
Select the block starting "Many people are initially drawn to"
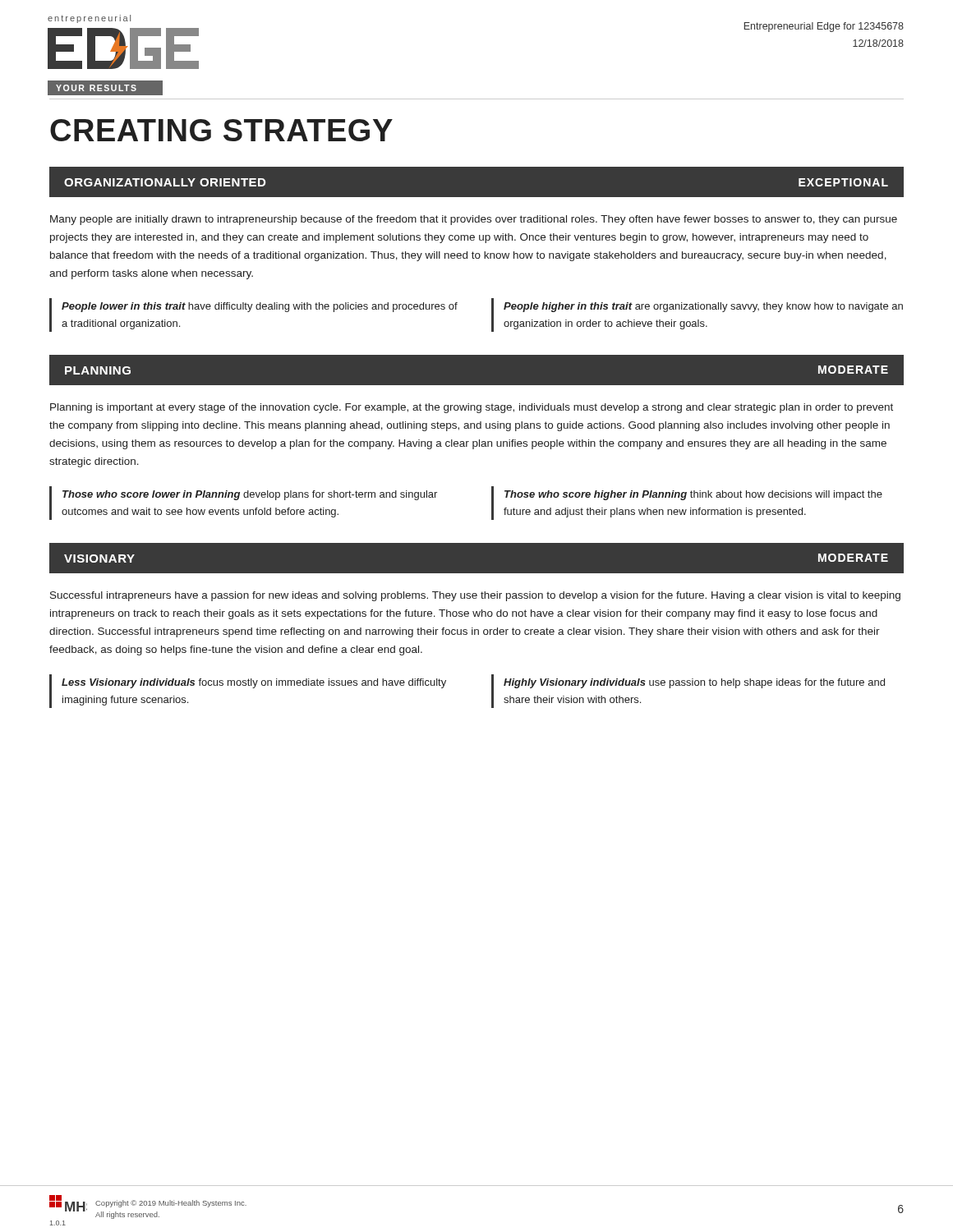coord(473,246)
